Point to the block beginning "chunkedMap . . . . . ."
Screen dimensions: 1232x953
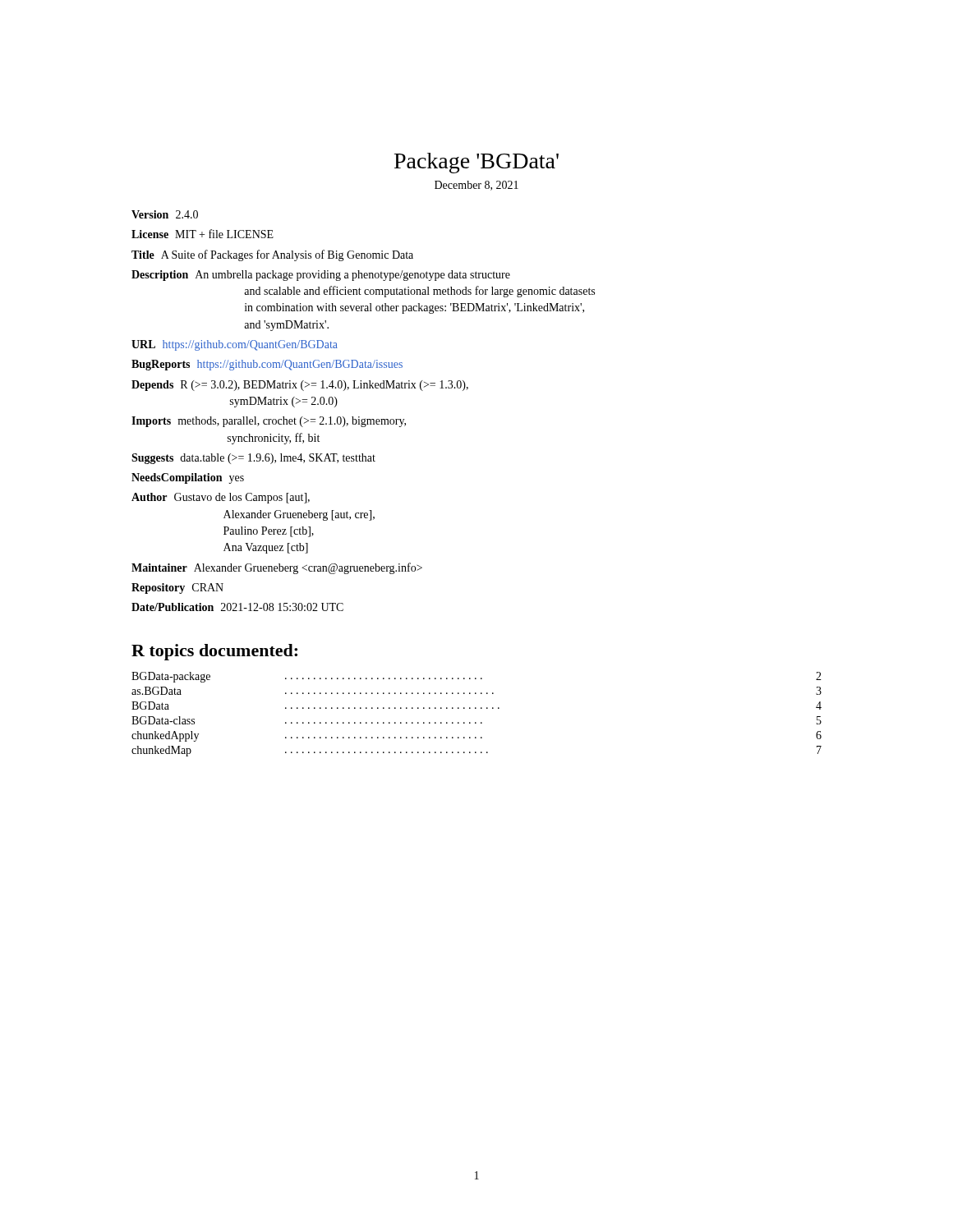[476, 750]
